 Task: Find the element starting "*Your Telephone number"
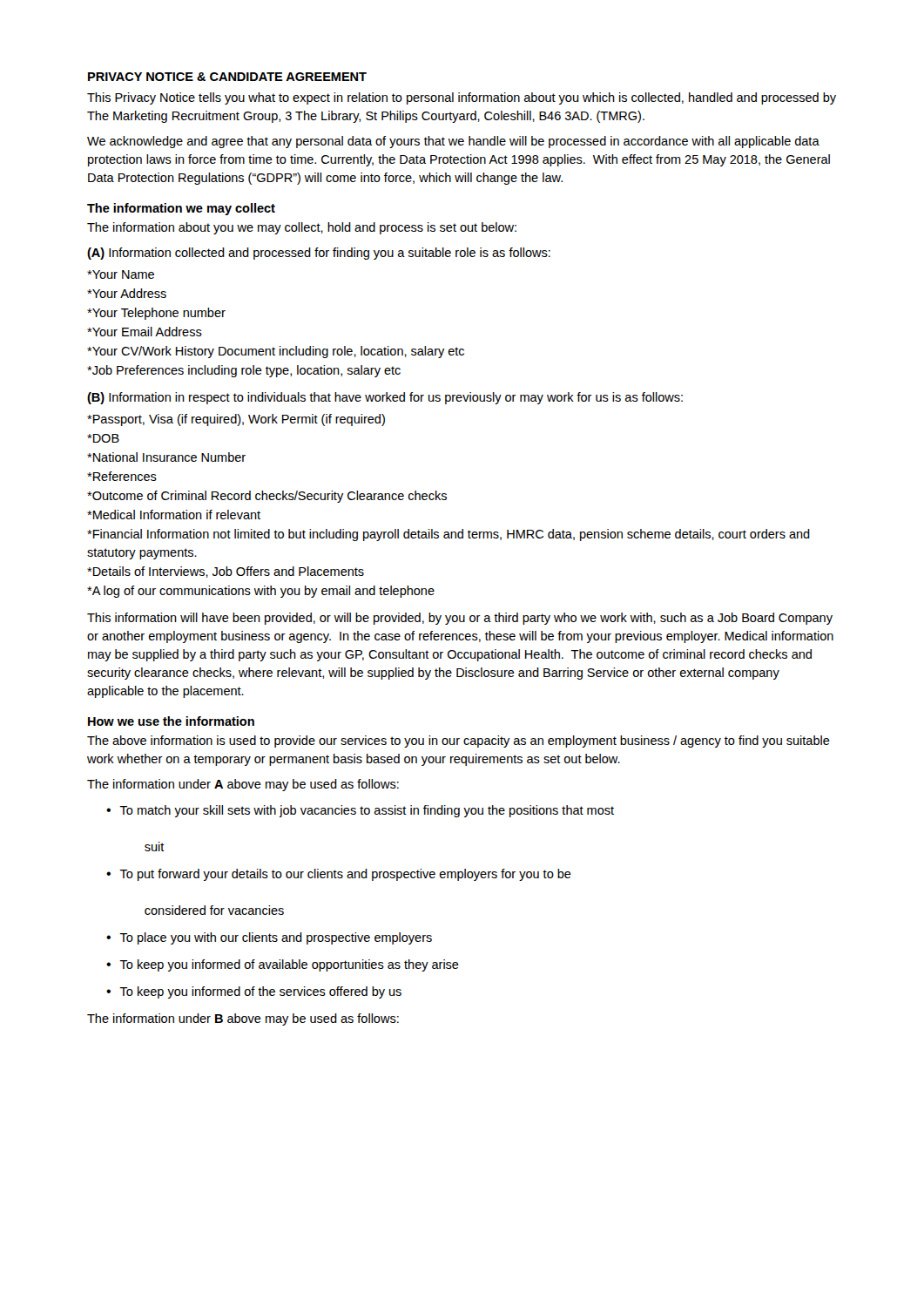156,313
